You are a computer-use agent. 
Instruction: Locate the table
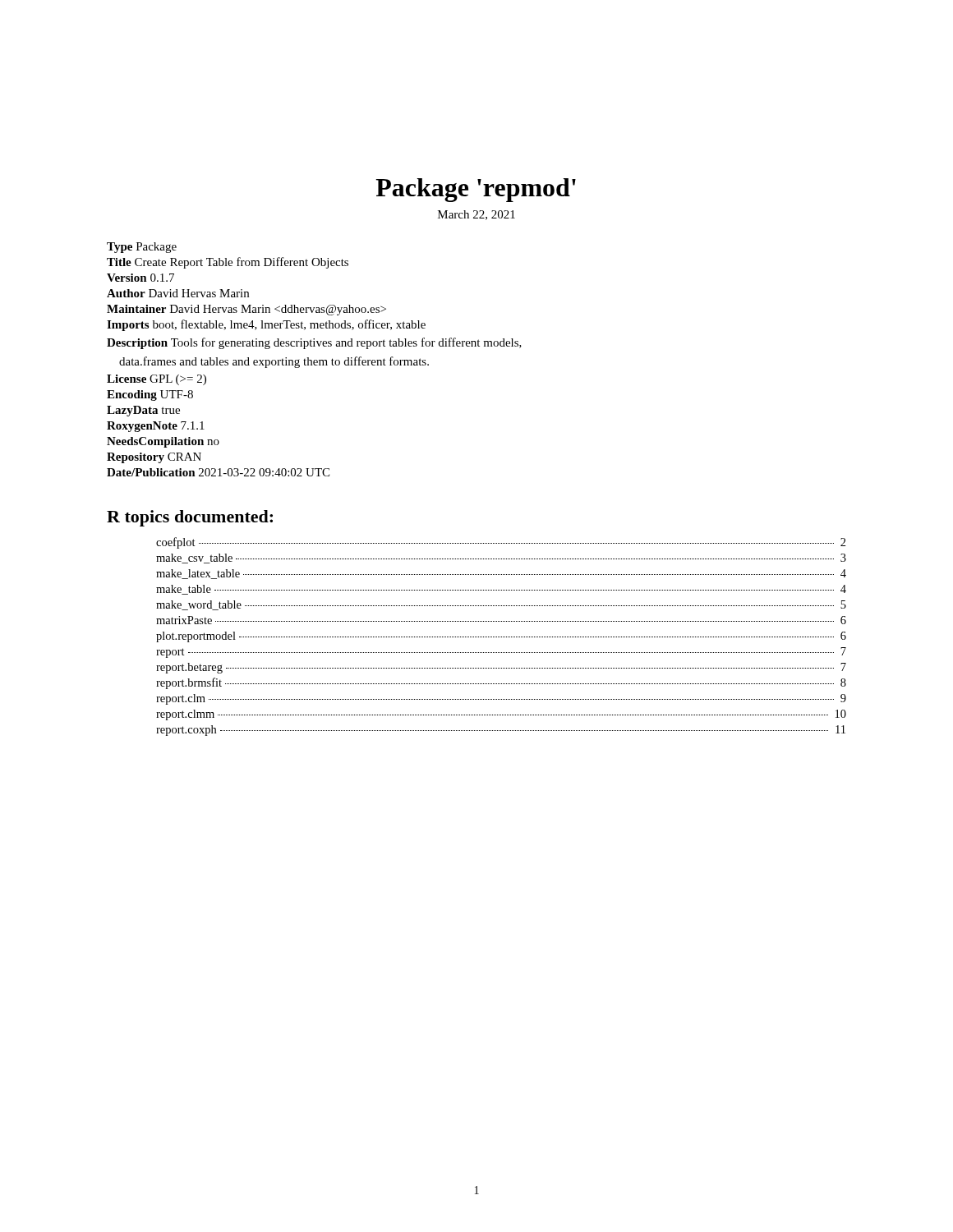(476, 636)
